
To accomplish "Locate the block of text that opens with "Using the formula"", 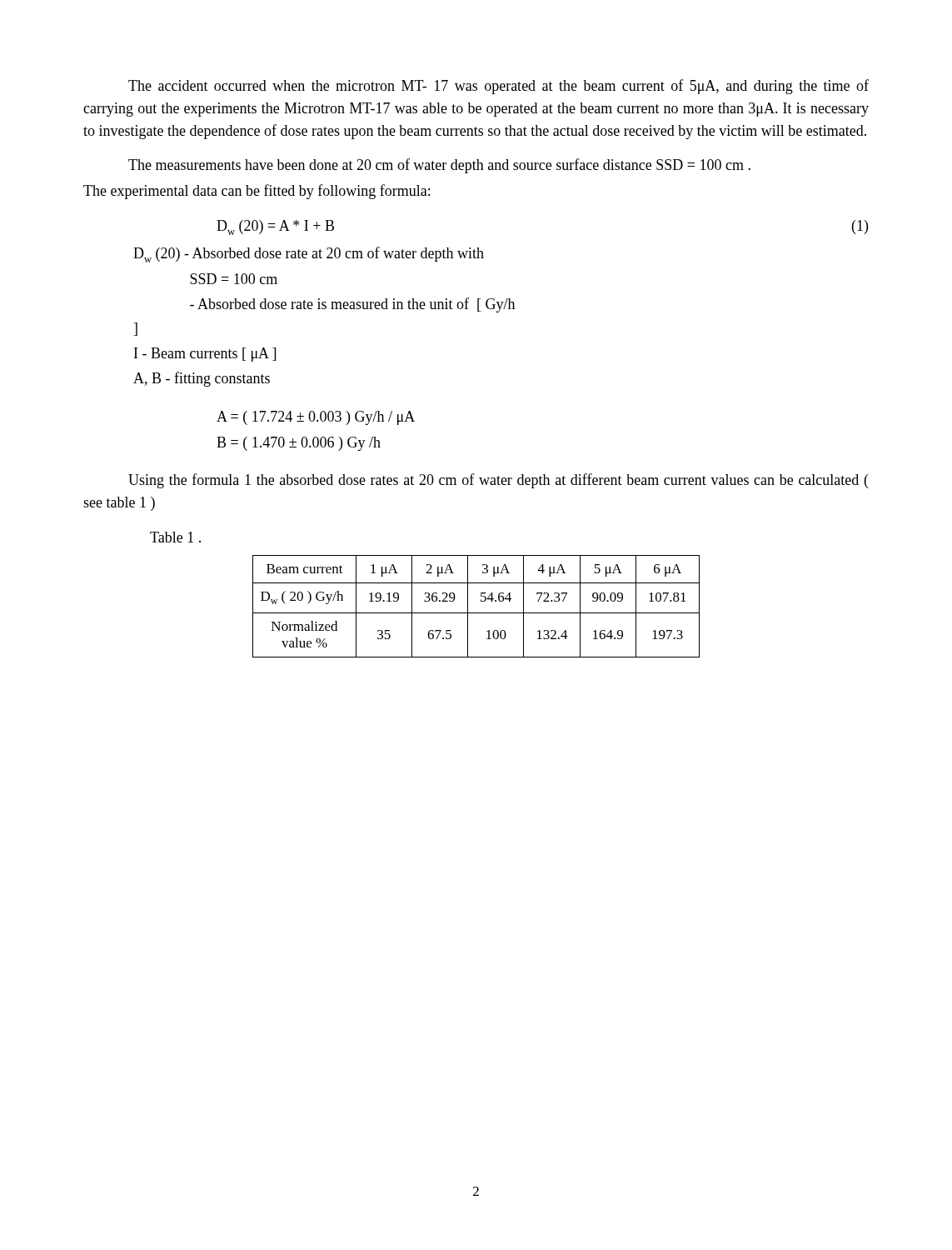I will pos(476,491).
